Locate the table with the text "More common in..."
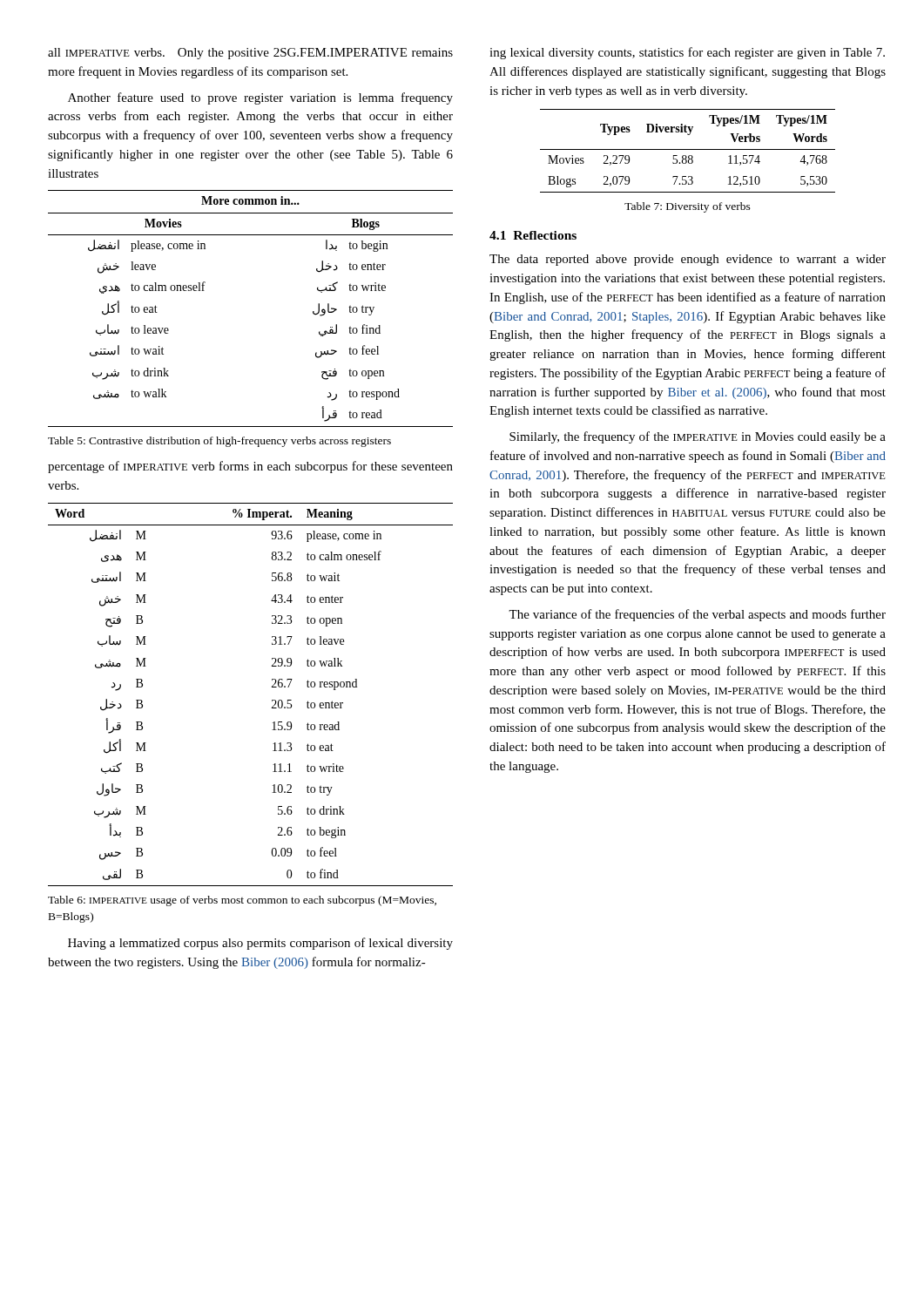This screenshot has height=1307, width=924. pyautogui.click(x=250, y=308)
